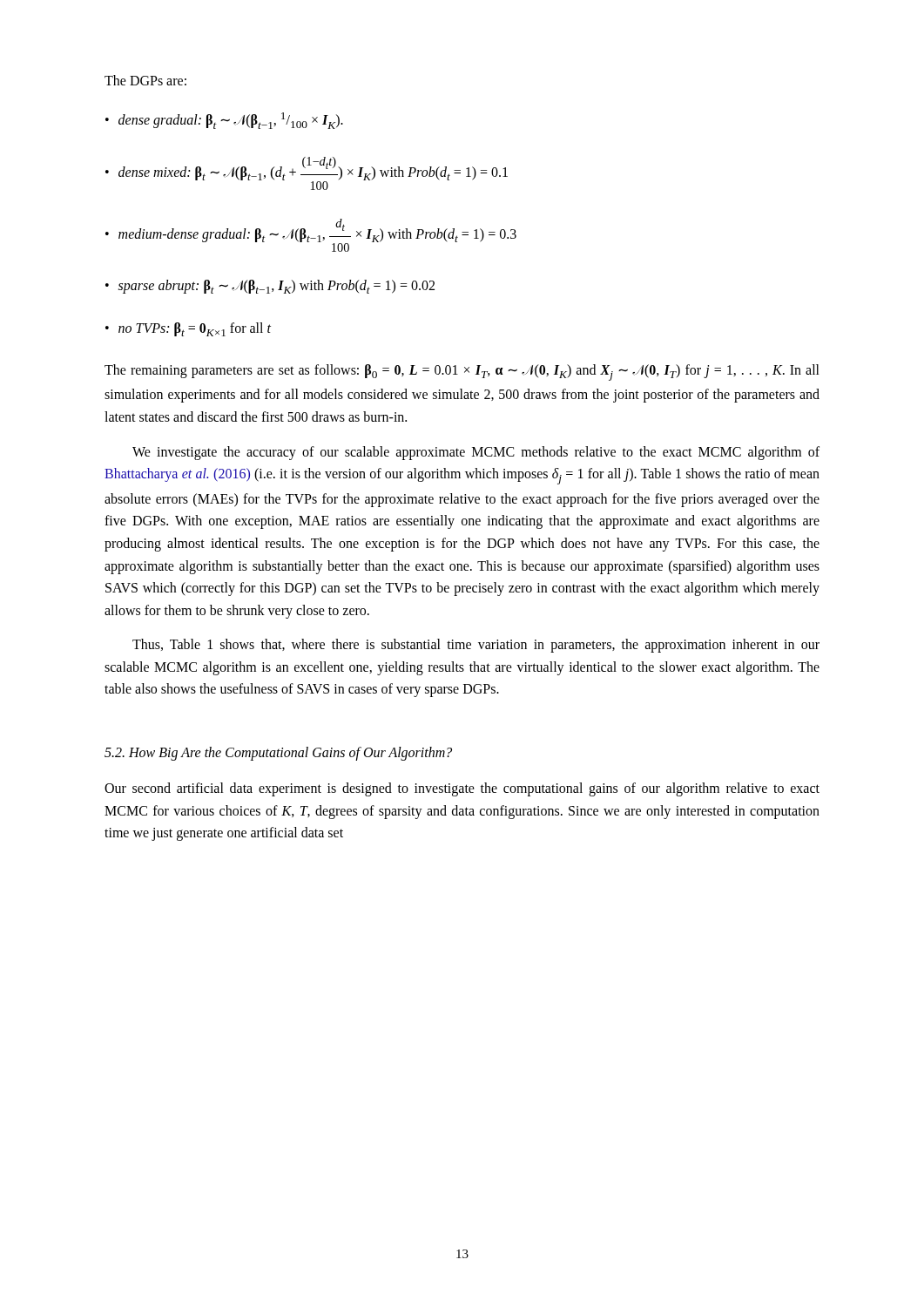The image size is (924, 1307).
Task: Point to the region starting "• no TVPs: βt = 0K×1 for all"
Action: coord(188,329)
